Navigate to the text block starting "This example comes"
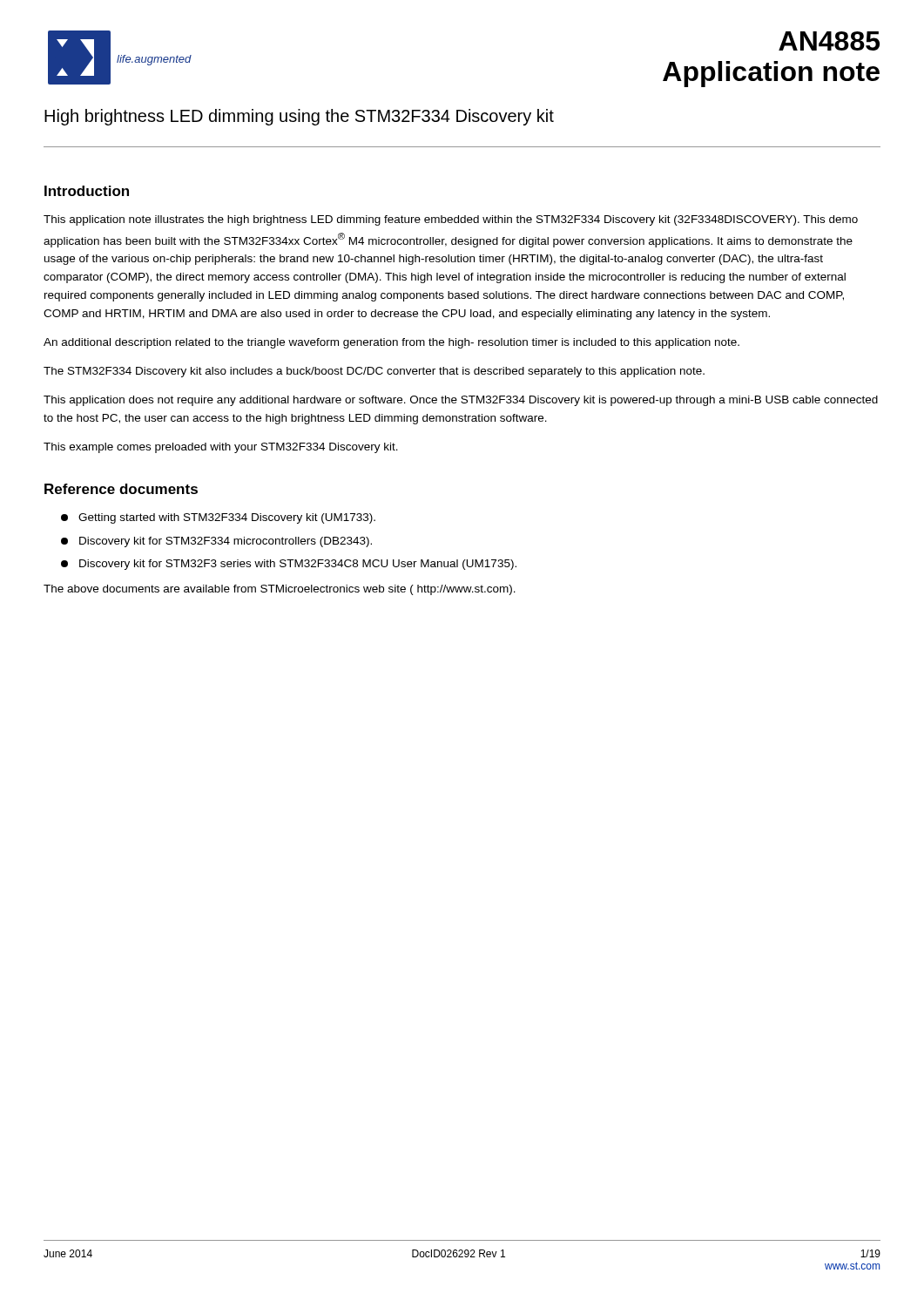 coord(221,446)
